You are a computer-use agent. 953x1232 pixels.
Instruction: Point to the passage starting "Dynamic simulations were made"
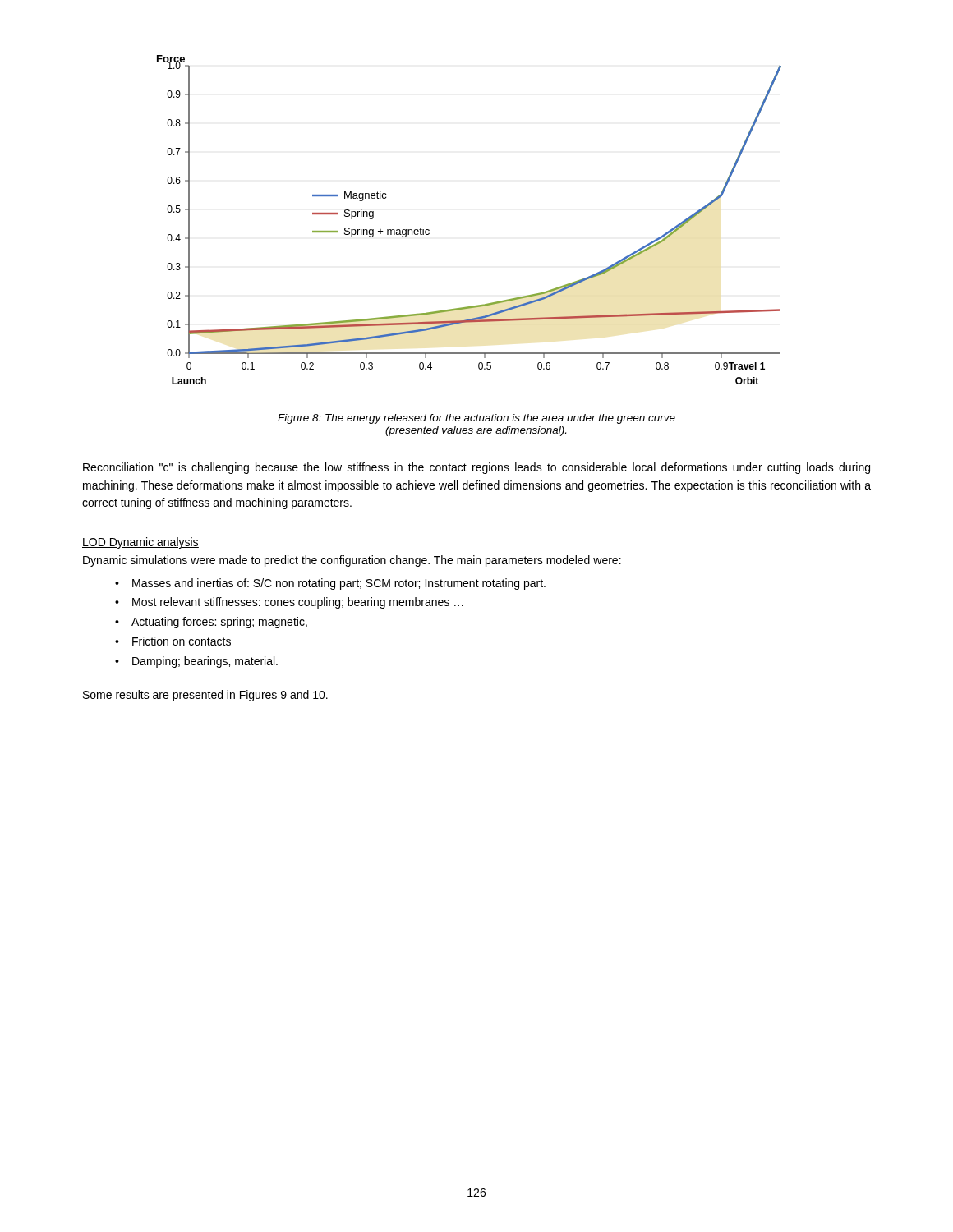[x=352, y=560]
